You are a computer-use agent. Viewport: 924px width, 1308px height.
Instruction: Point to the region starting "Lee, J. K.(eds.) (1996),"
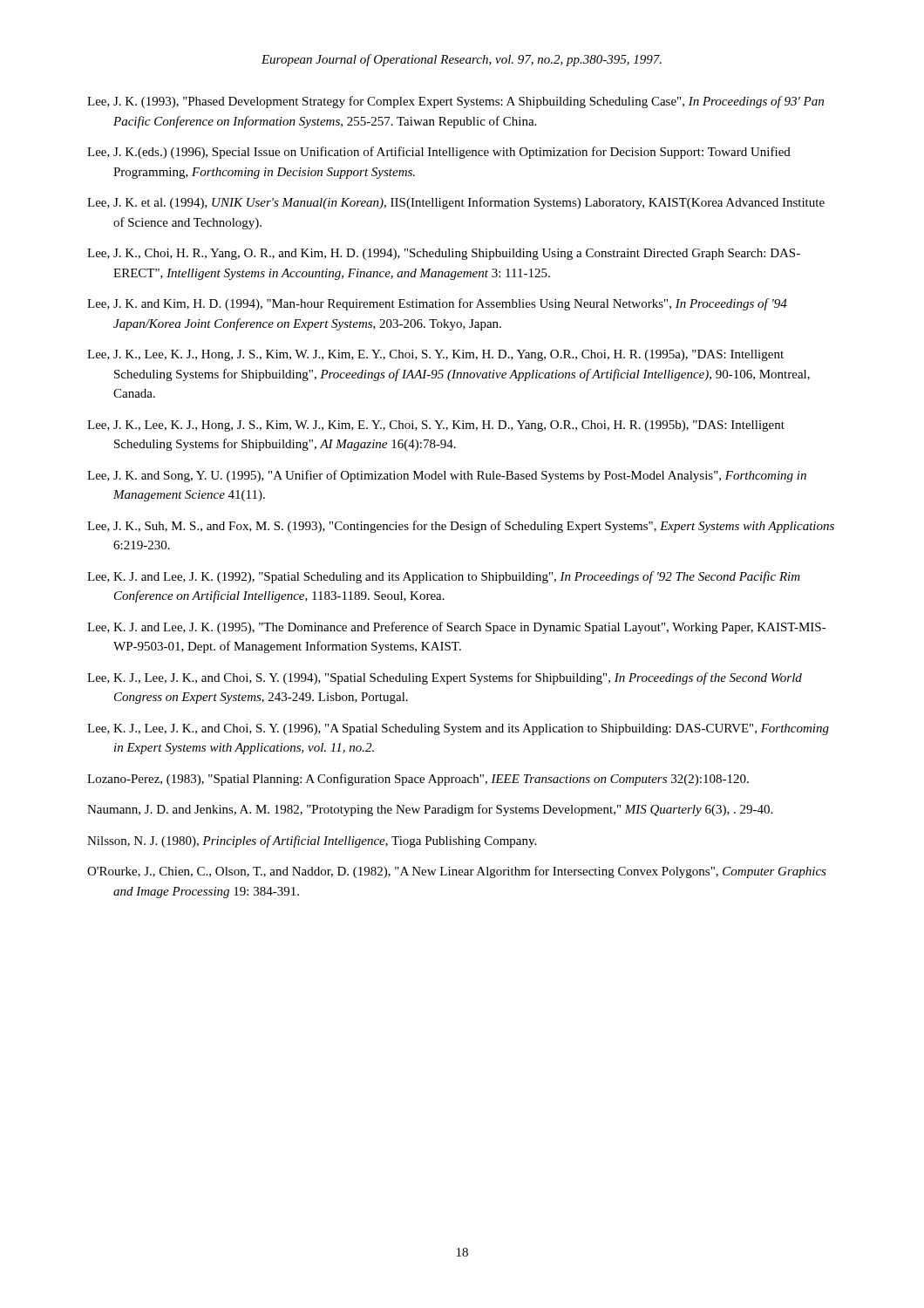coord(439,162)
